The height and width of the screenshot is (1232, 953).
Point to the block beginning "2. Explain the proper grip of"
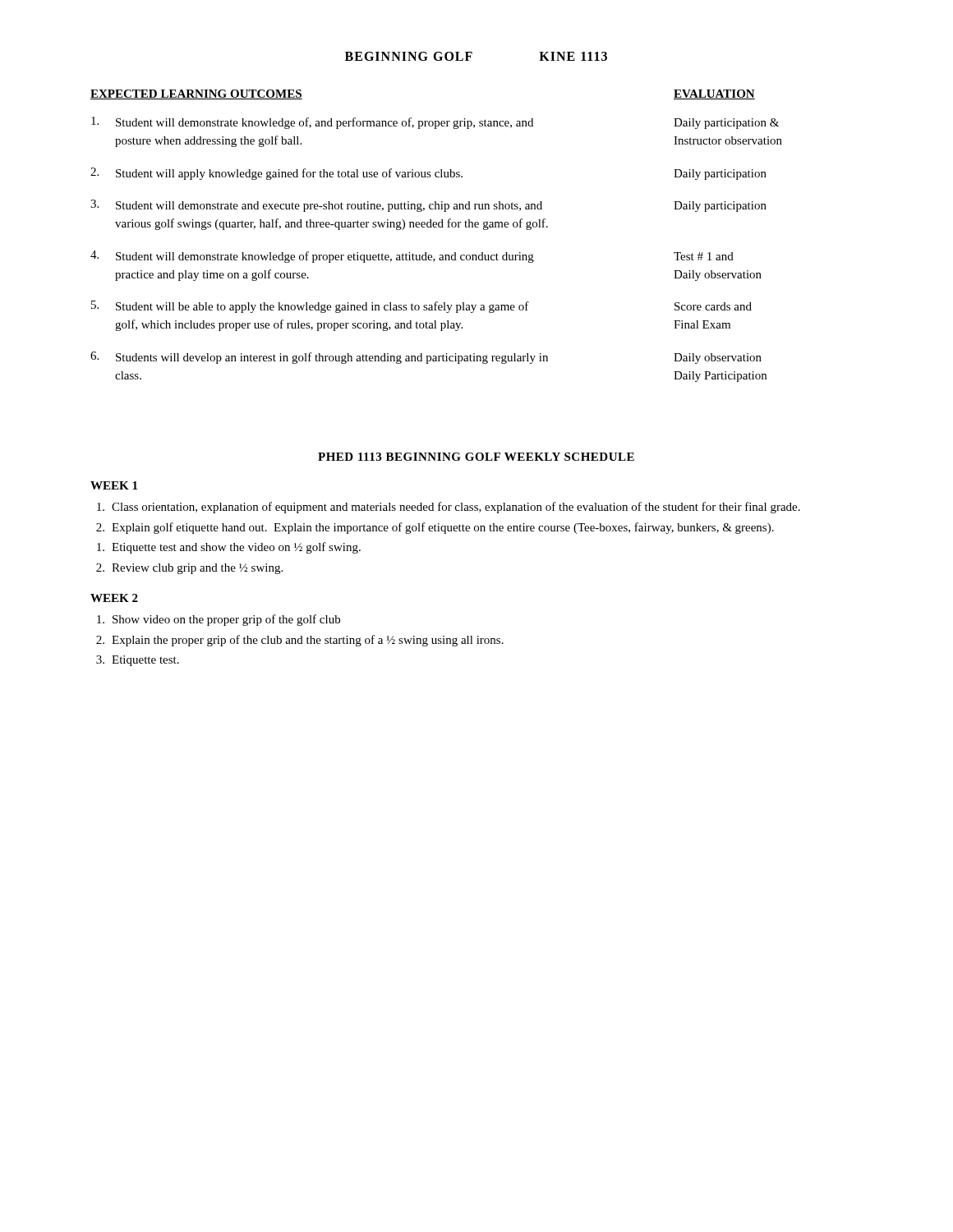click(x=297, y=640)
